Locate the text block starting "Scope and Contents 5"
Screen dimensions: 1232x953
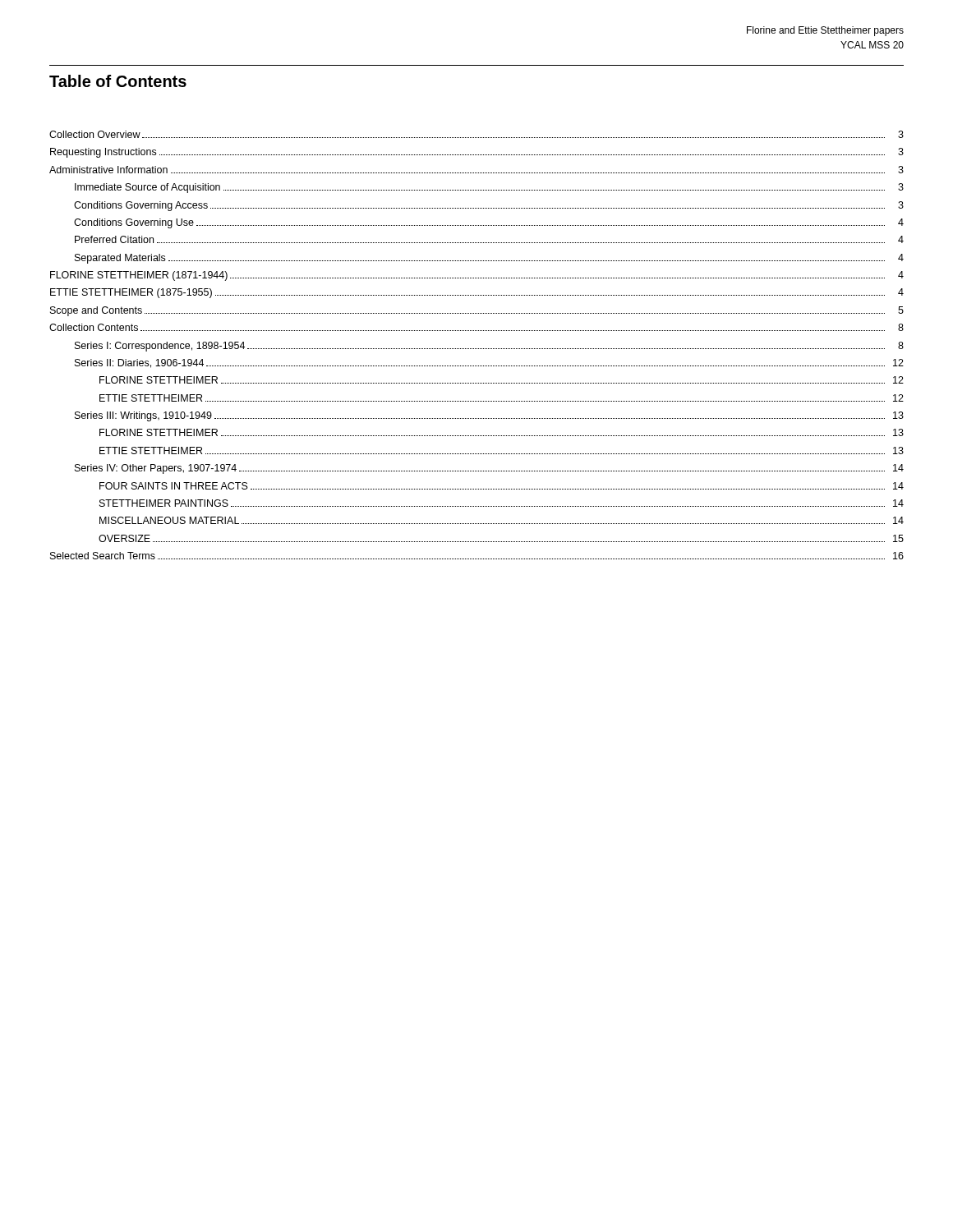pos(476,311)
